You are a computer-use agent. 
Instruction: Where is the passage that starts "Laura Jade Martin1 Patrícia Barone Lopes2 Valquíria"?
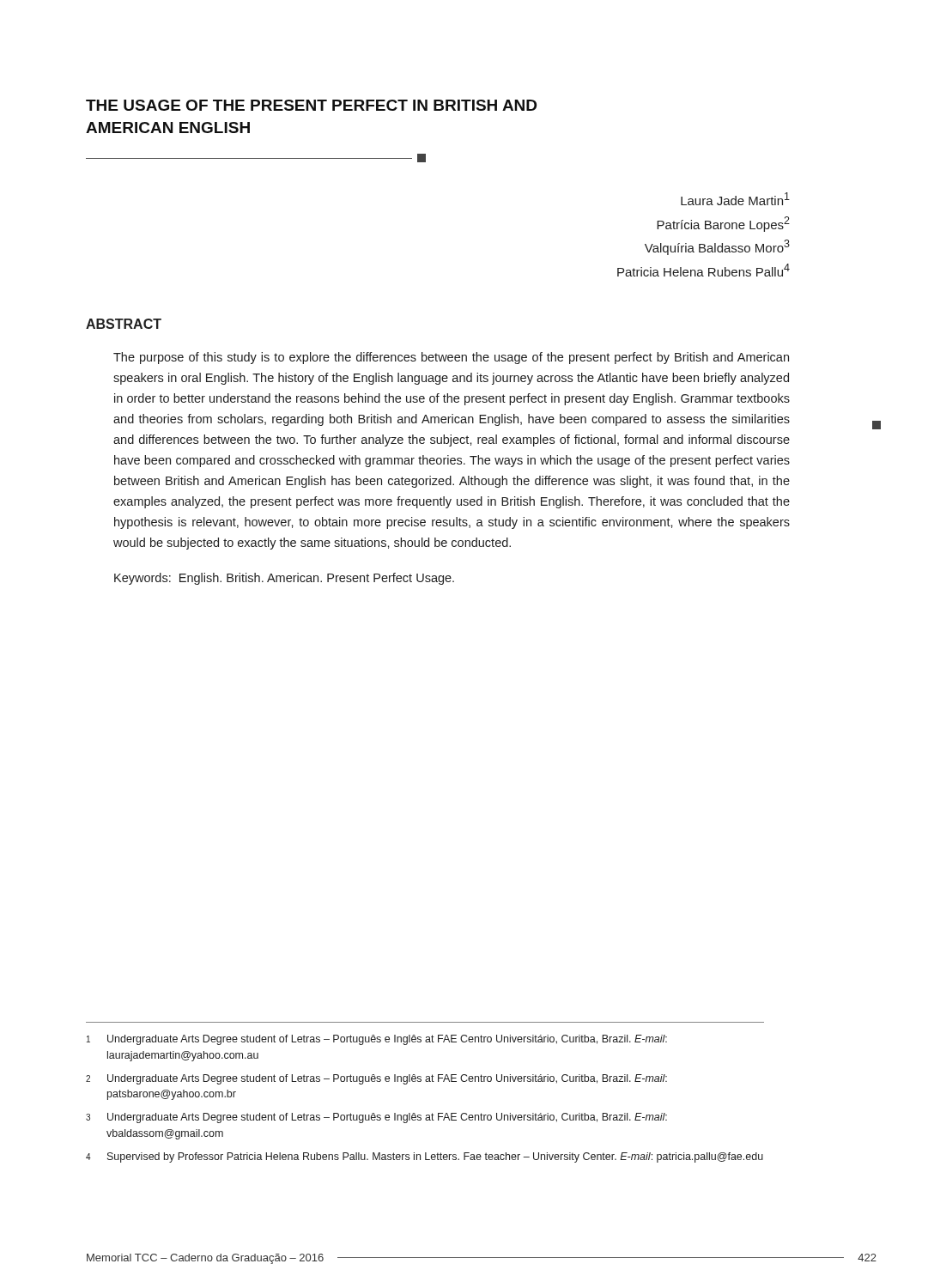tap(703, 235)
